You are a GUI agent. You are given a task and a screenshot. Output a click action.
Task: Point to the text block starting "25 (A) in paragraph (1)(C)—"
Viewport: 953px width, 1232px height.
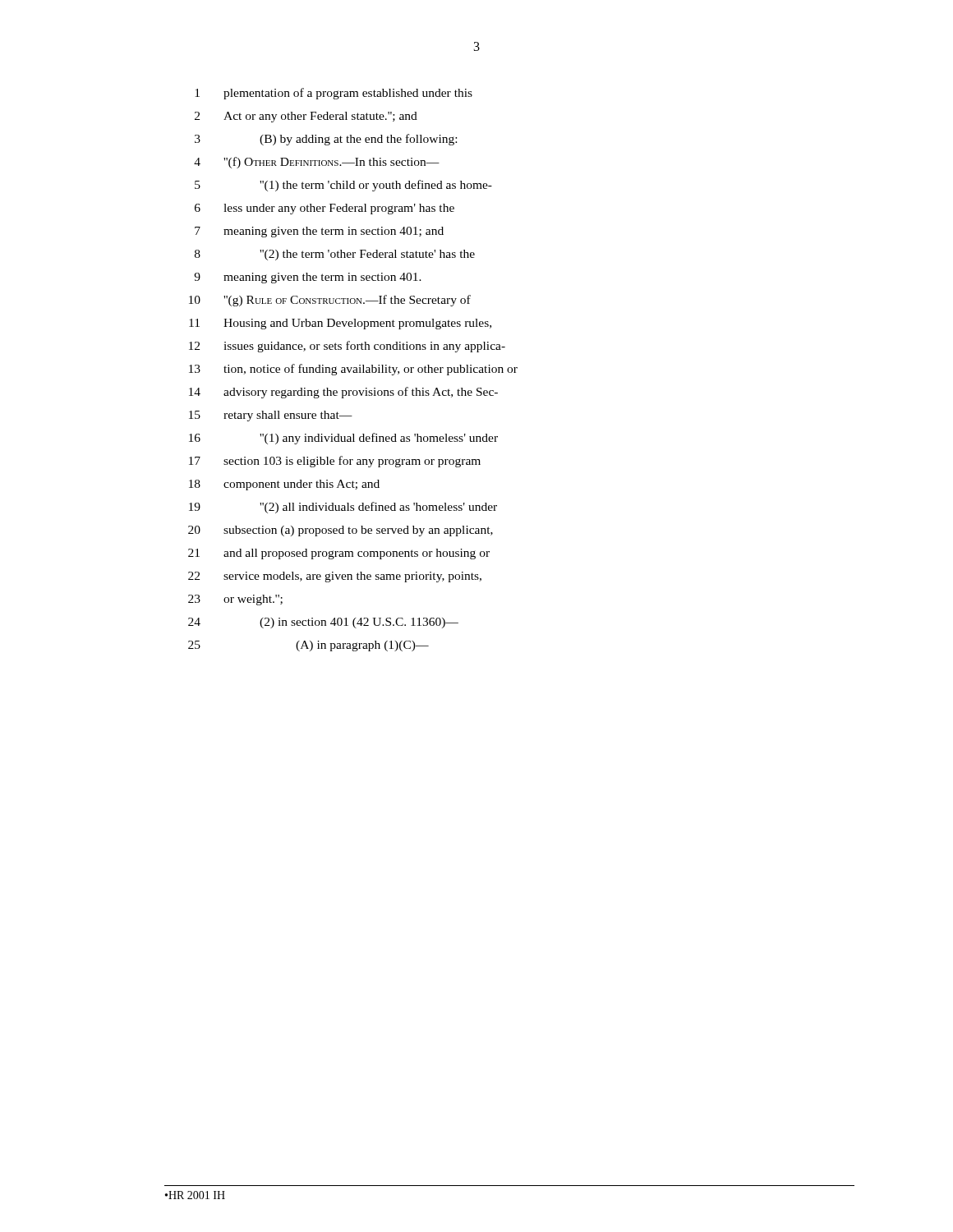point(308,646)
